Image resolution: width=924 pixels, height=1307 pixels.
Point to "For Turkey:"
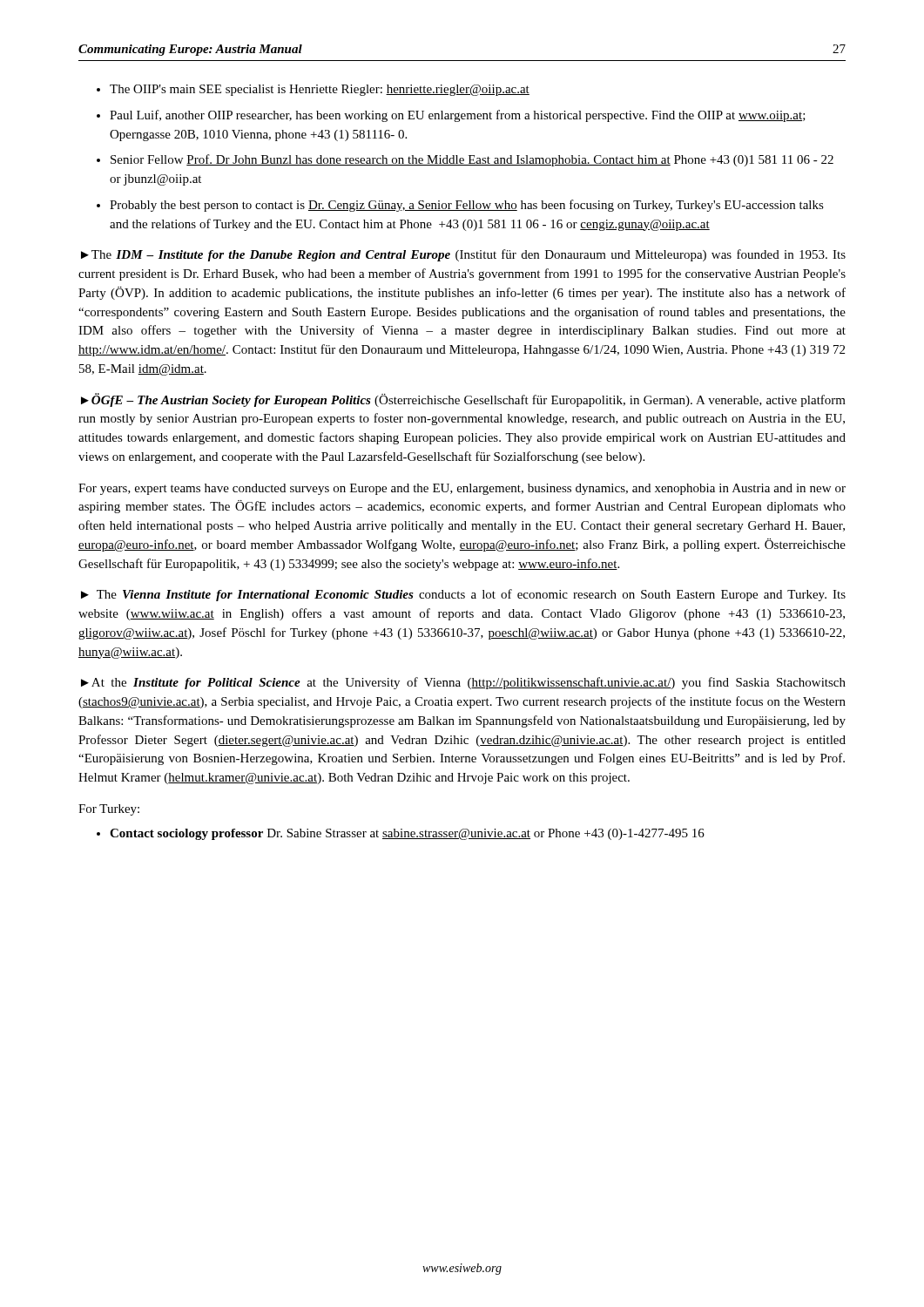click(109, 808)
